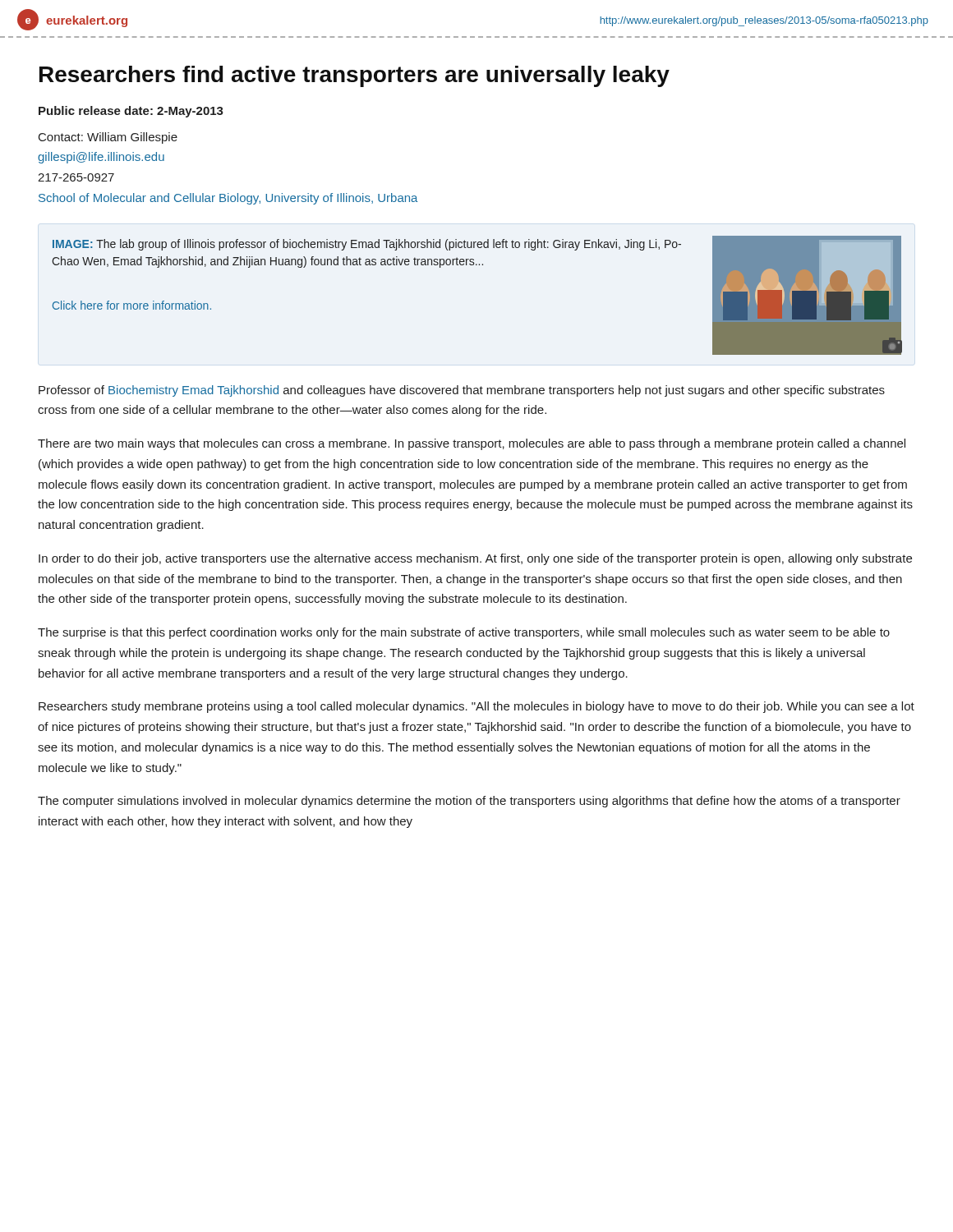Screen dimensions: 1232x953
Task: Locate the text block that says "The surprise is that this perfect coordination"
Action: 464,652
